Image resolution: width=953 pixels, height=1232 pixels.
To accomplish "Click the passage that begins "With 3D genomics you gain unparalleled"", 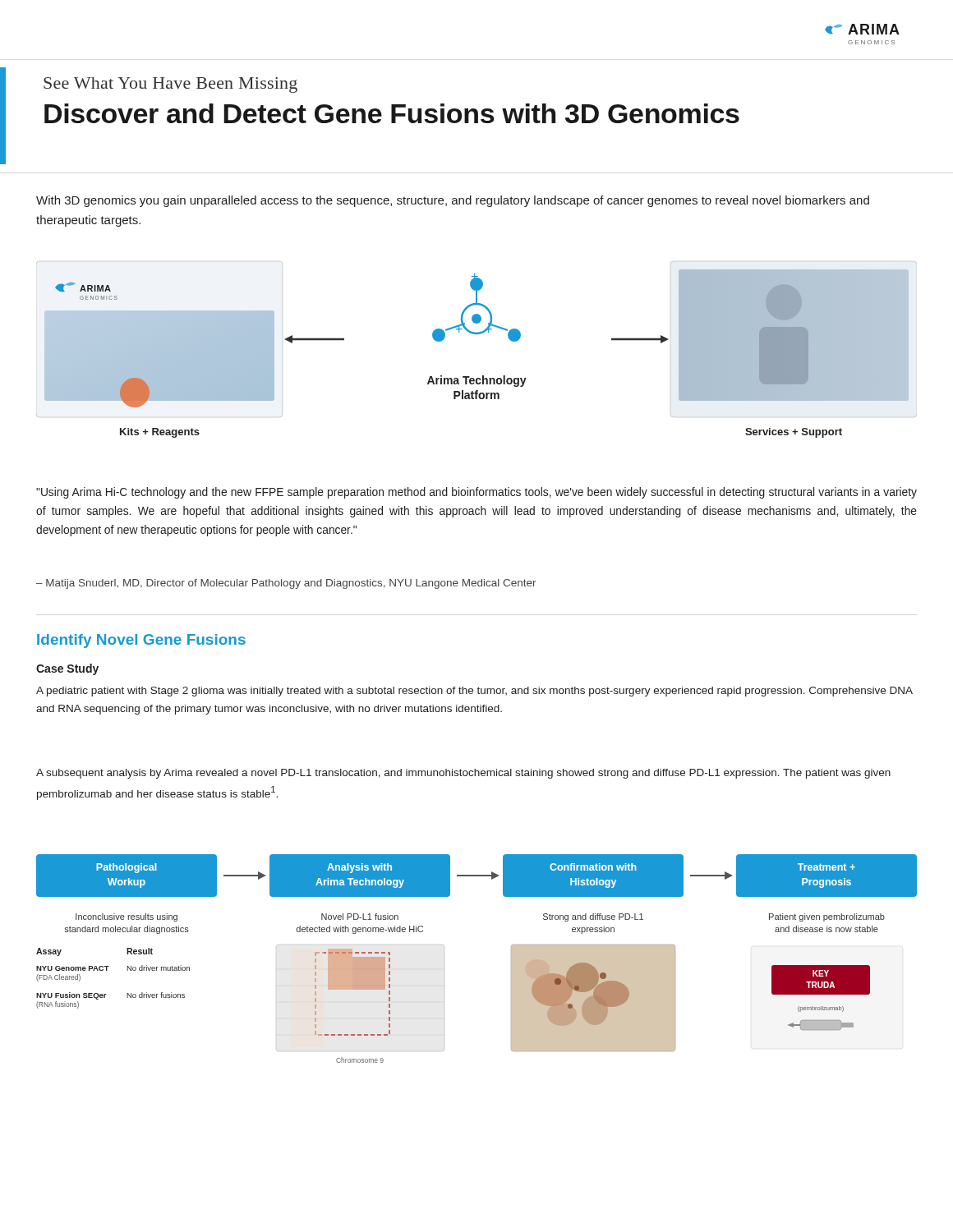I will tap(453, 210).
